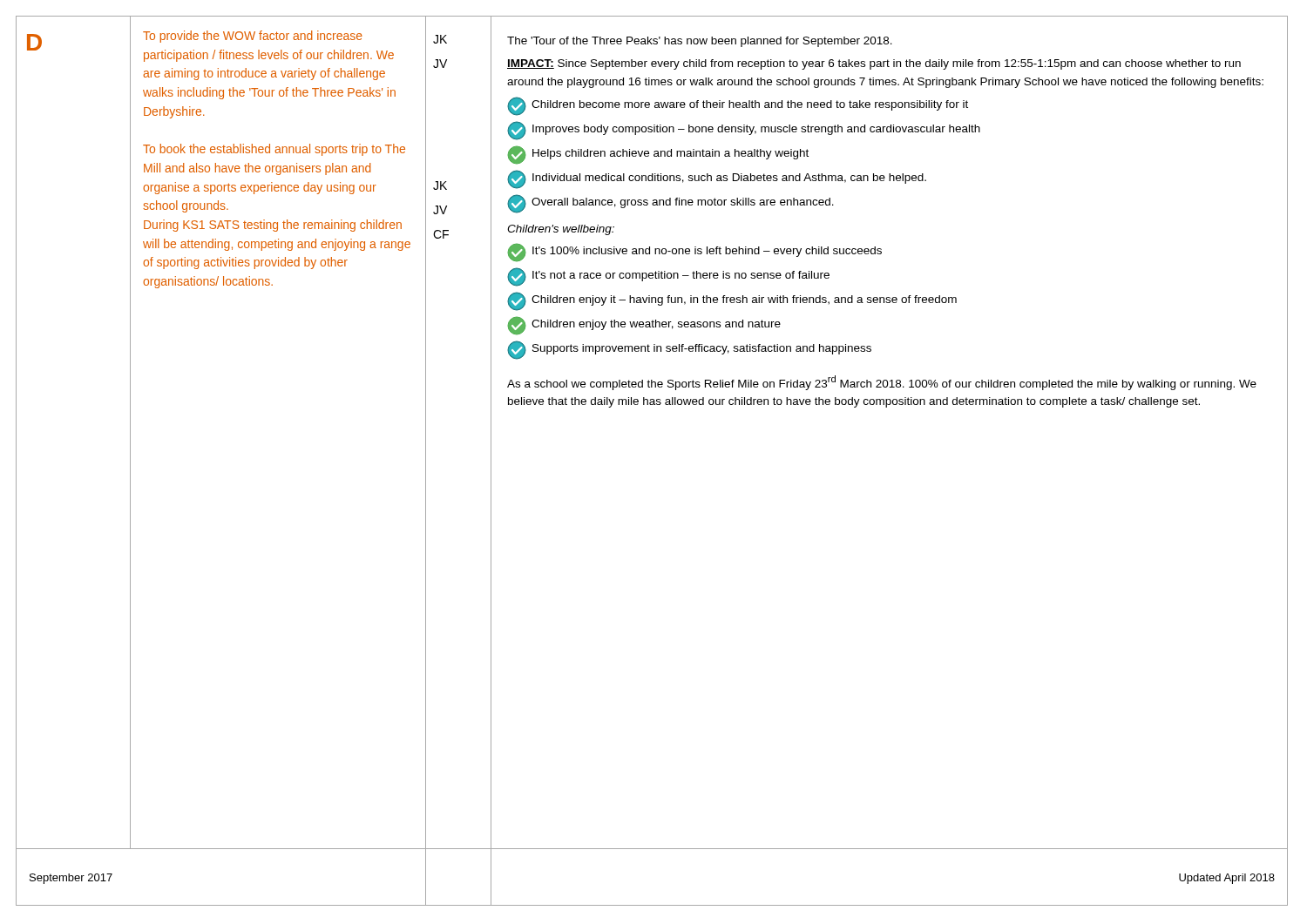This screenshot has height=924, width=1307.
Task: Locate the text block starting "Improves body composition – bone density,"
Action: coord(889,130)
